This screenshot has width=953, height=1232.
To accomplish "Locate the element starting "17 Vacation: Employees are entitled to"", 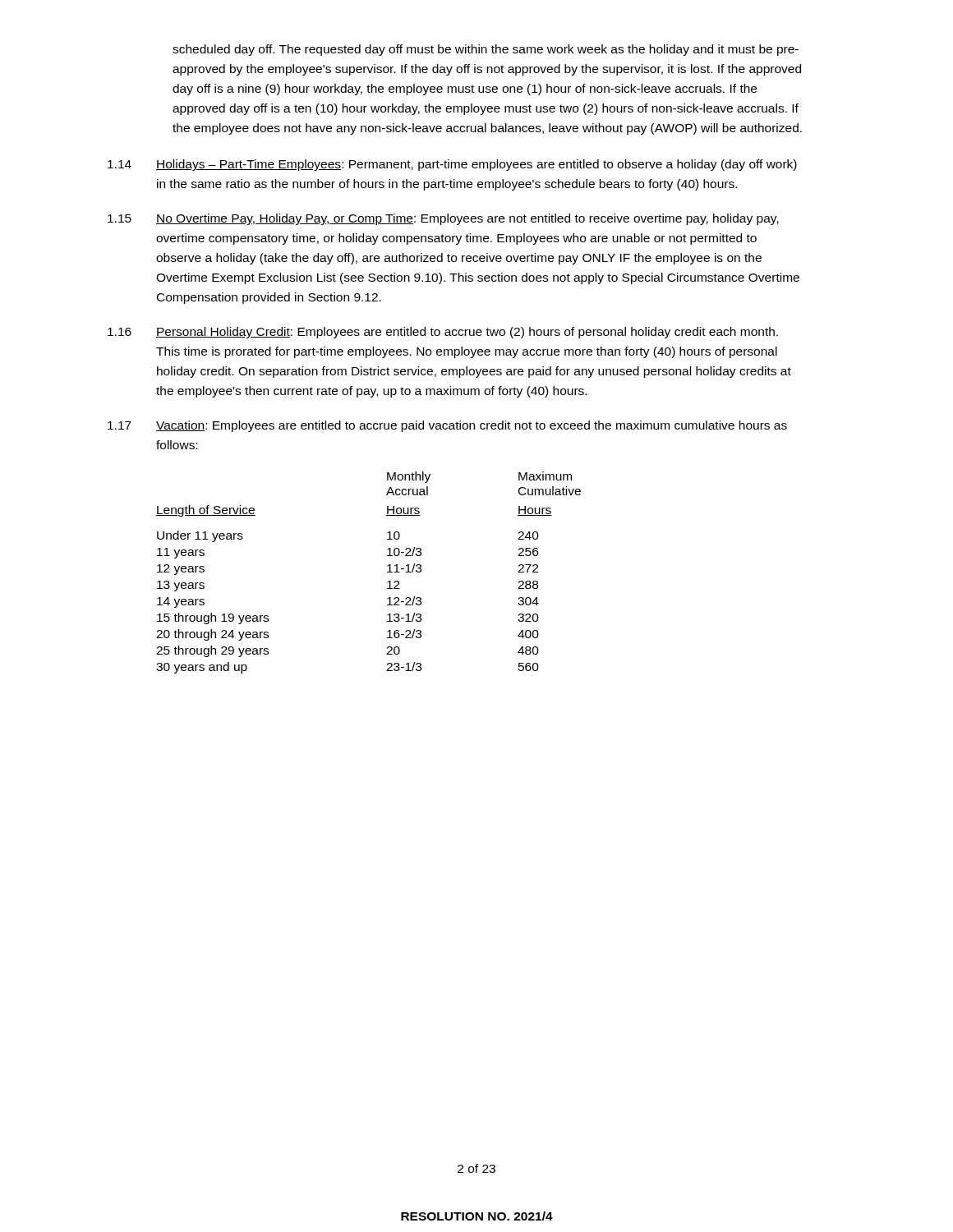I will pyautogui.click(x=456, y=436).
